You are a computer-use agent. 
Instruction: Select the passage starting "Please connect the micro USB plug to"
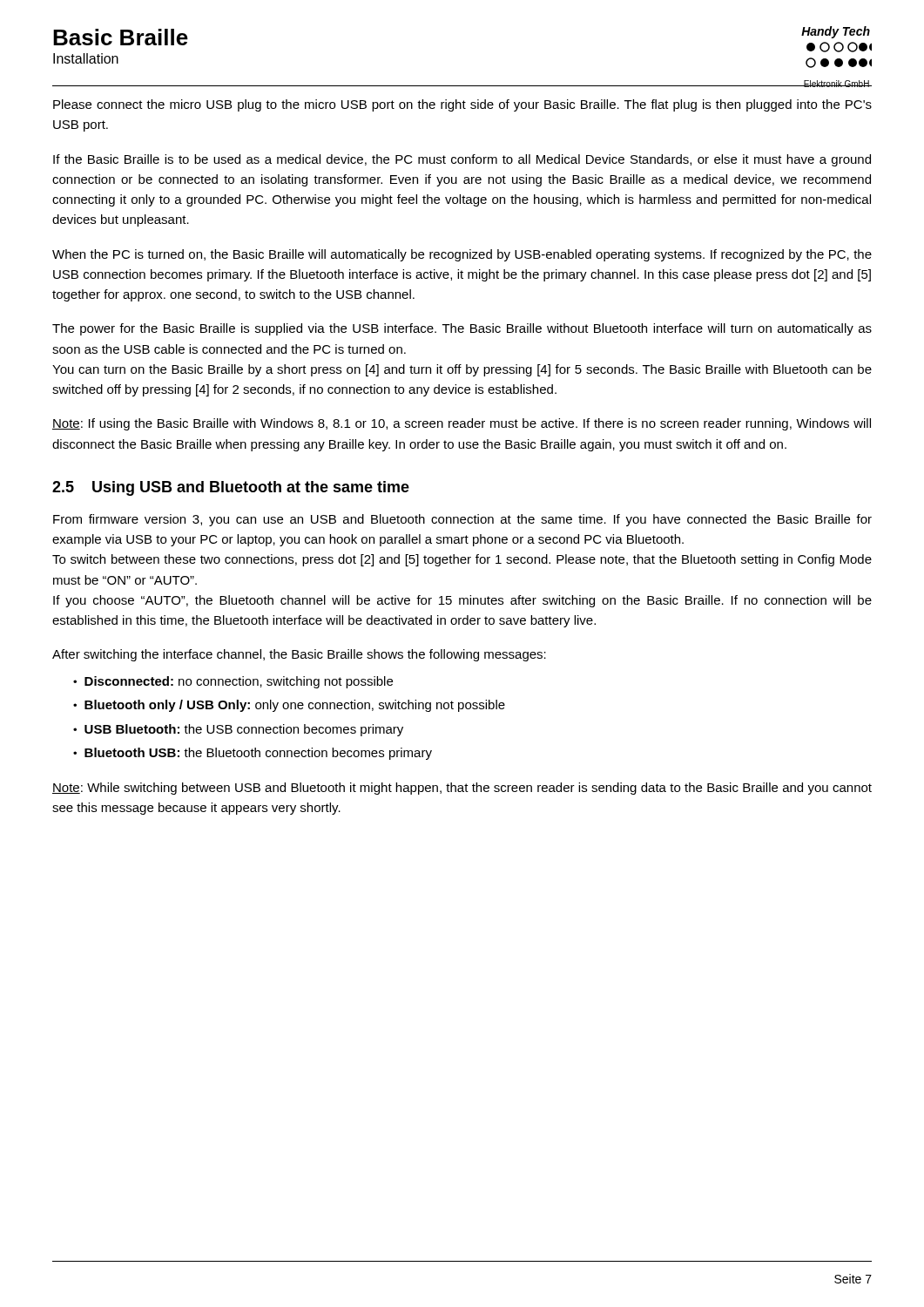[462, 114]
